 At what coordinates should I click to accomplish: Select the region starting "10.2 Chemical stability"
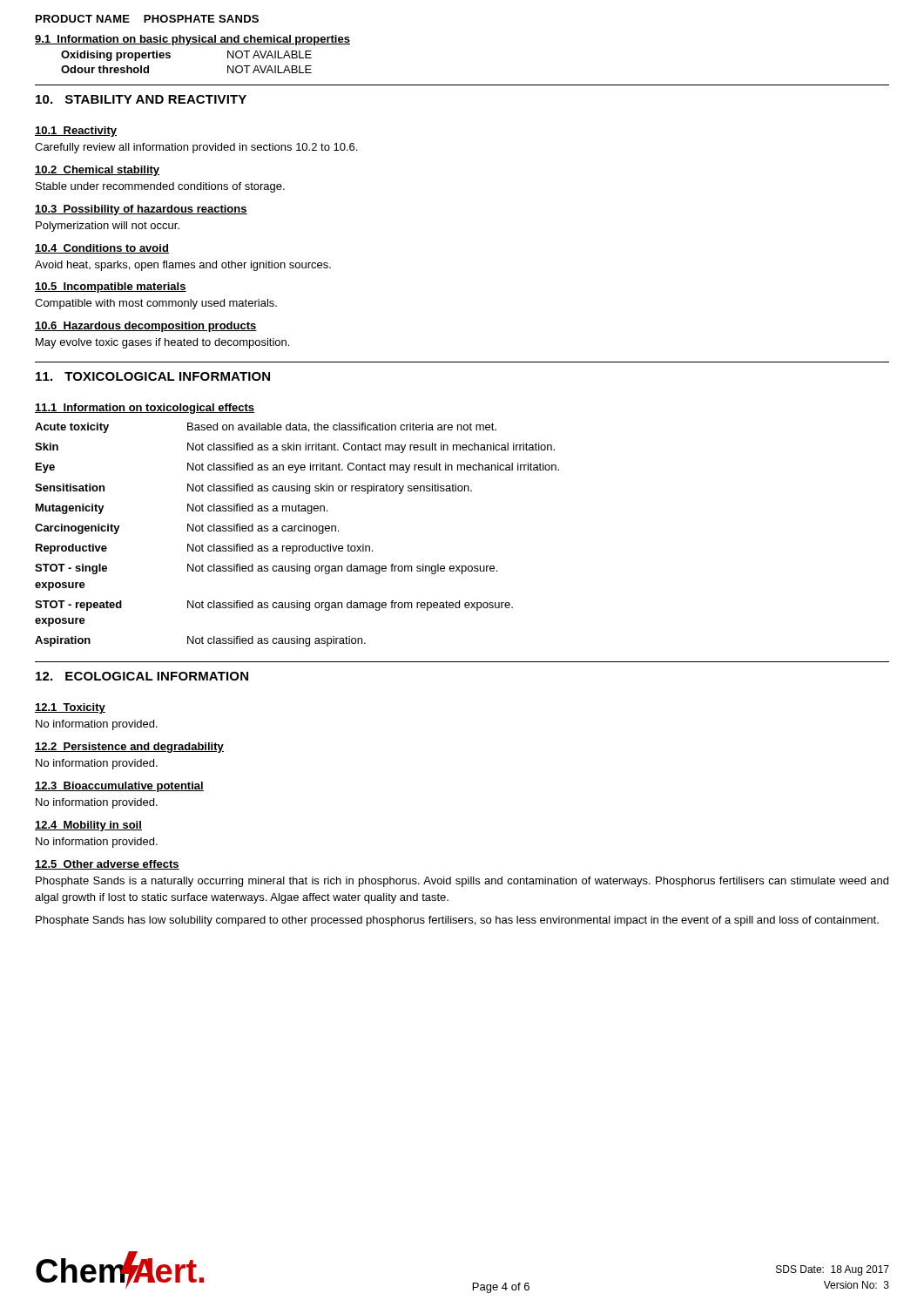click(x=97, y=169)
